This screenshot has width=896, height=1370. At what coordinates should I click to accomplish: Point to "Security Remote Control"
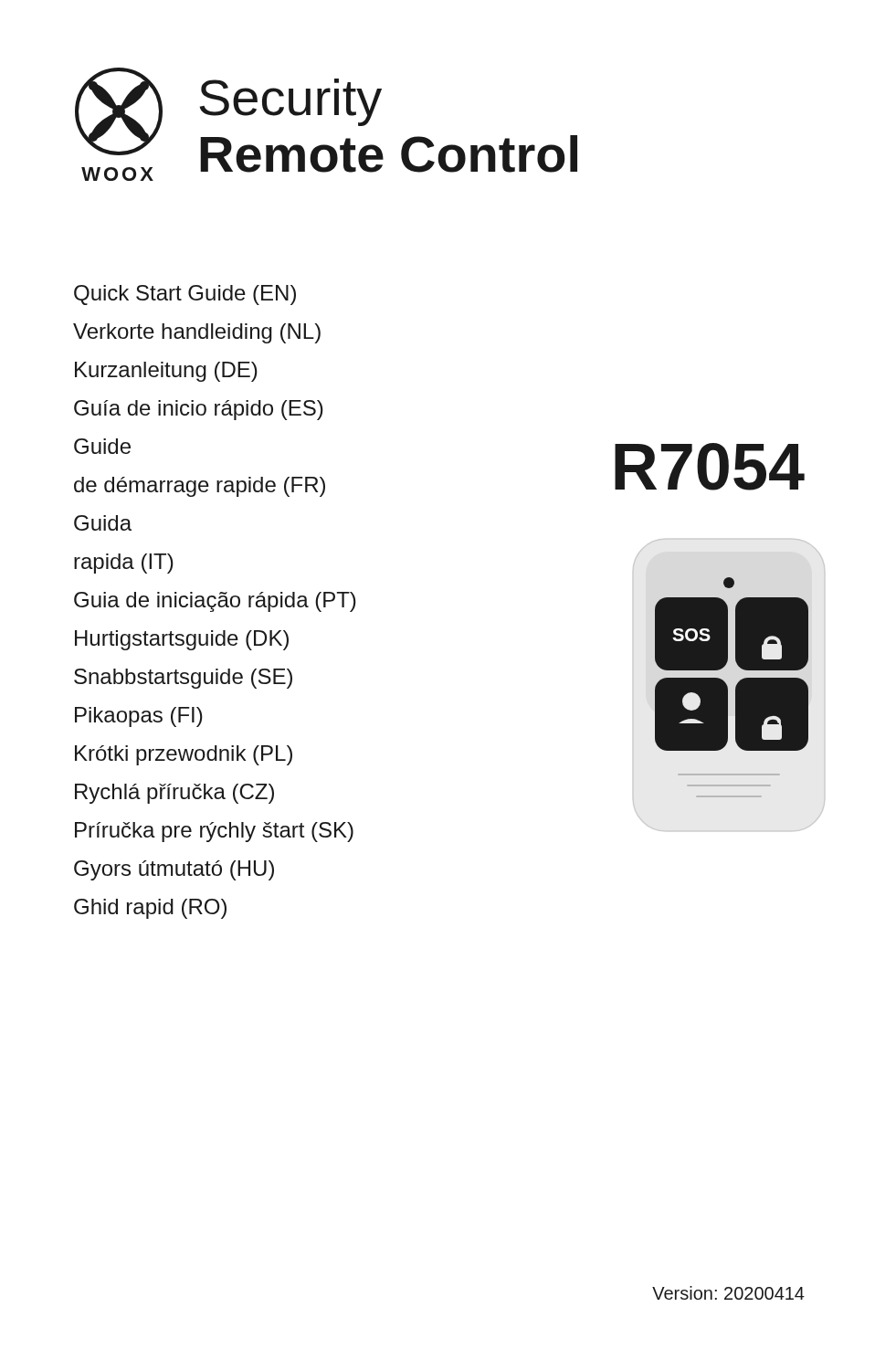tap(389, 126)
